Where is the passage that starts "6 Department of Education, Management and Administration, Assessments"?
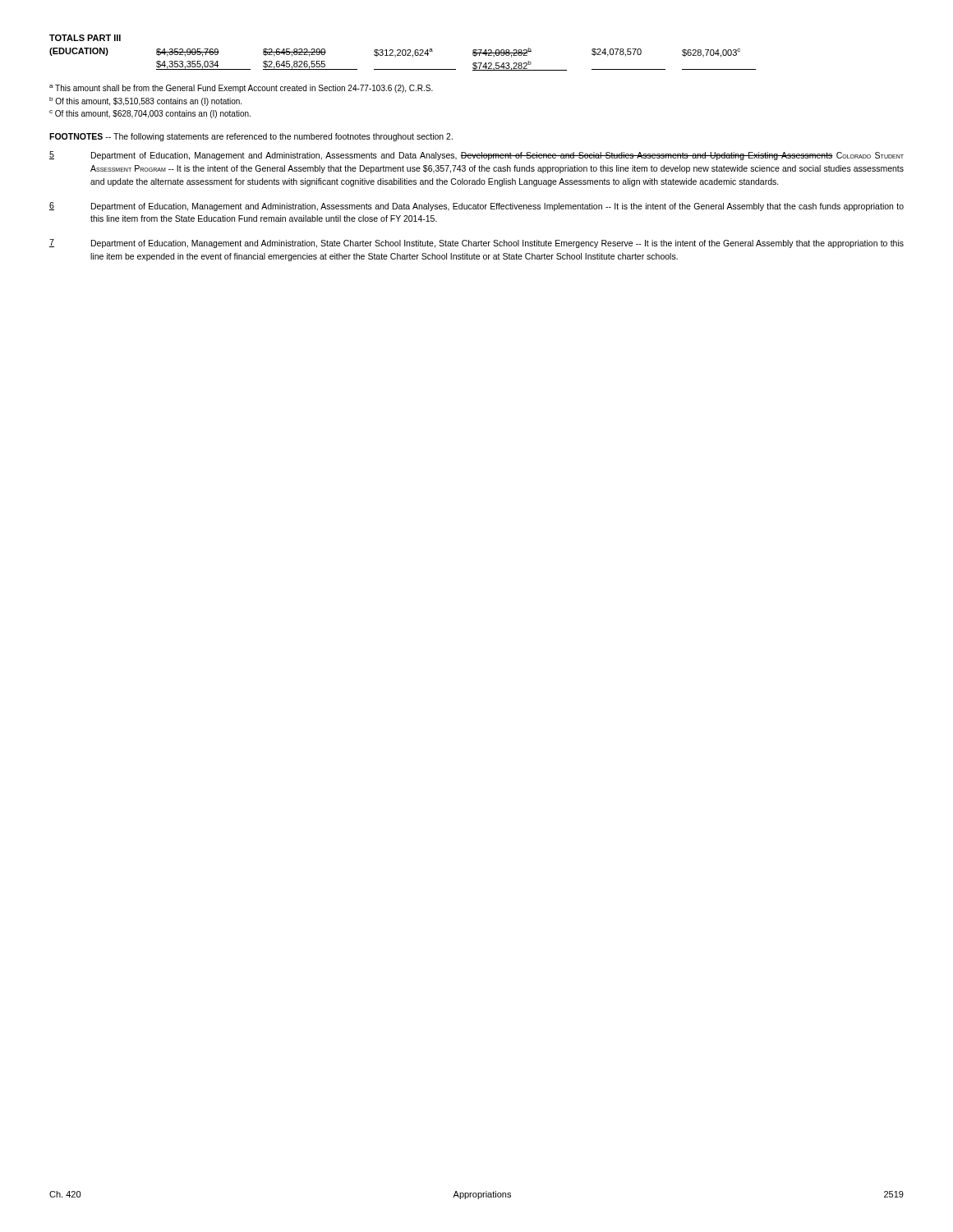 476,213
